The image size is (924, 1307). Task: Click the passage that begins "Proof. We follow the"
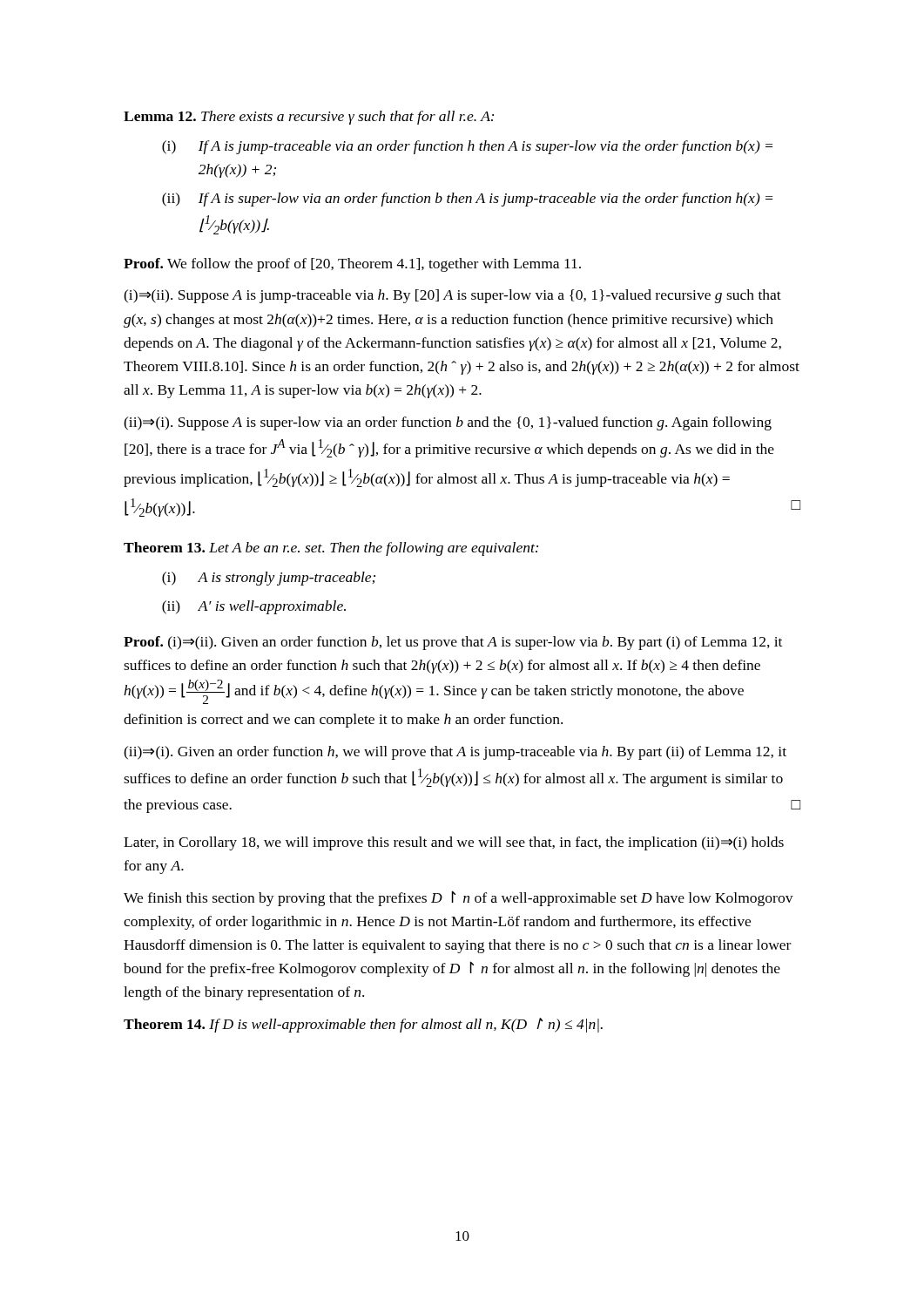click(x=353, y=263)
